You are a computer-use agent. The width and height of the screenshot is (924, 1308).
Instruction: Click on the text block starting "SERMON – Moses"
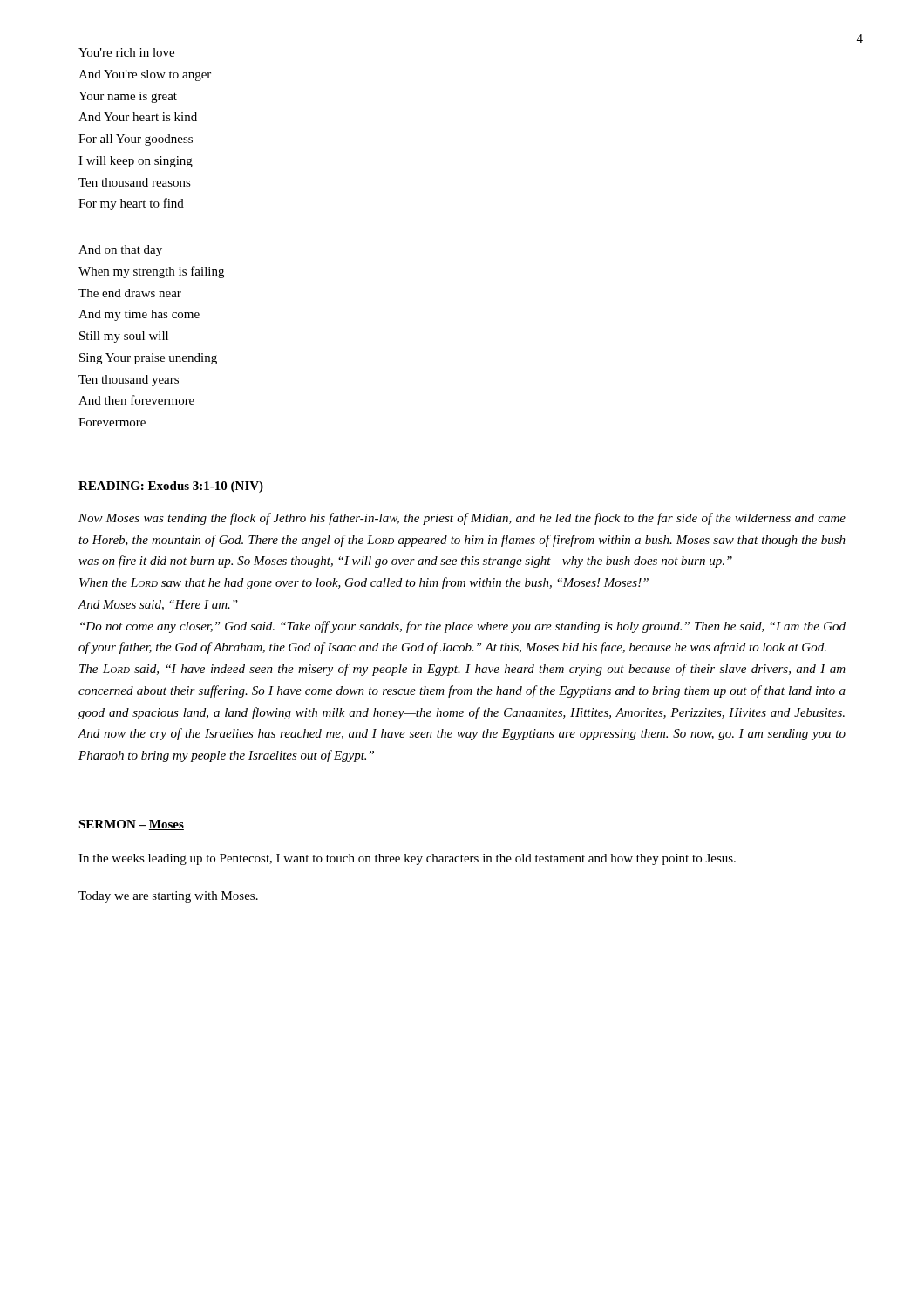pyautogui.click(x=131, y=824)
